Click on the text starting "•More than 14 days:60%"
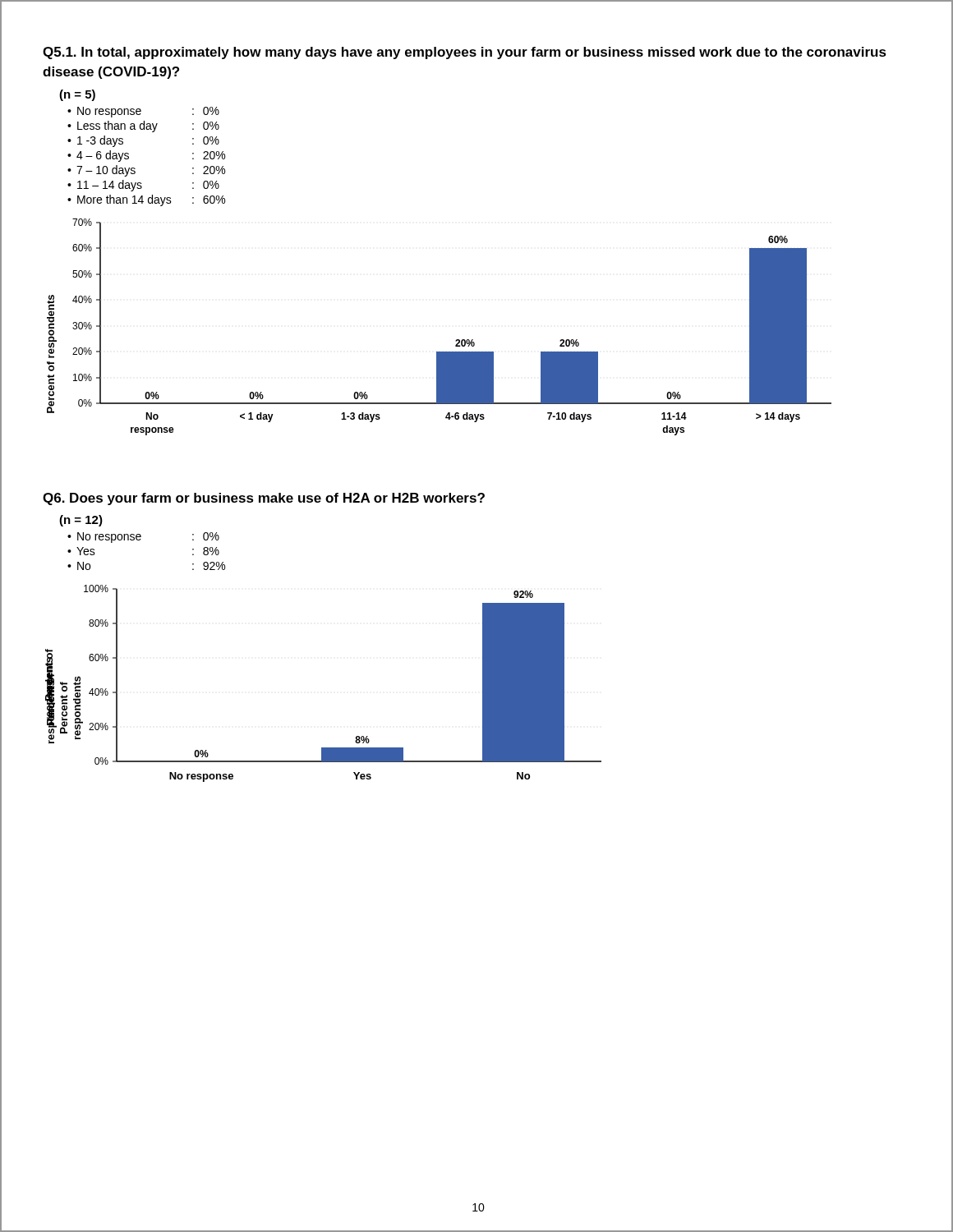Image resolution: width=953 pixels, height=1232 pixels. pyautogui.click(x=147, y=199)
